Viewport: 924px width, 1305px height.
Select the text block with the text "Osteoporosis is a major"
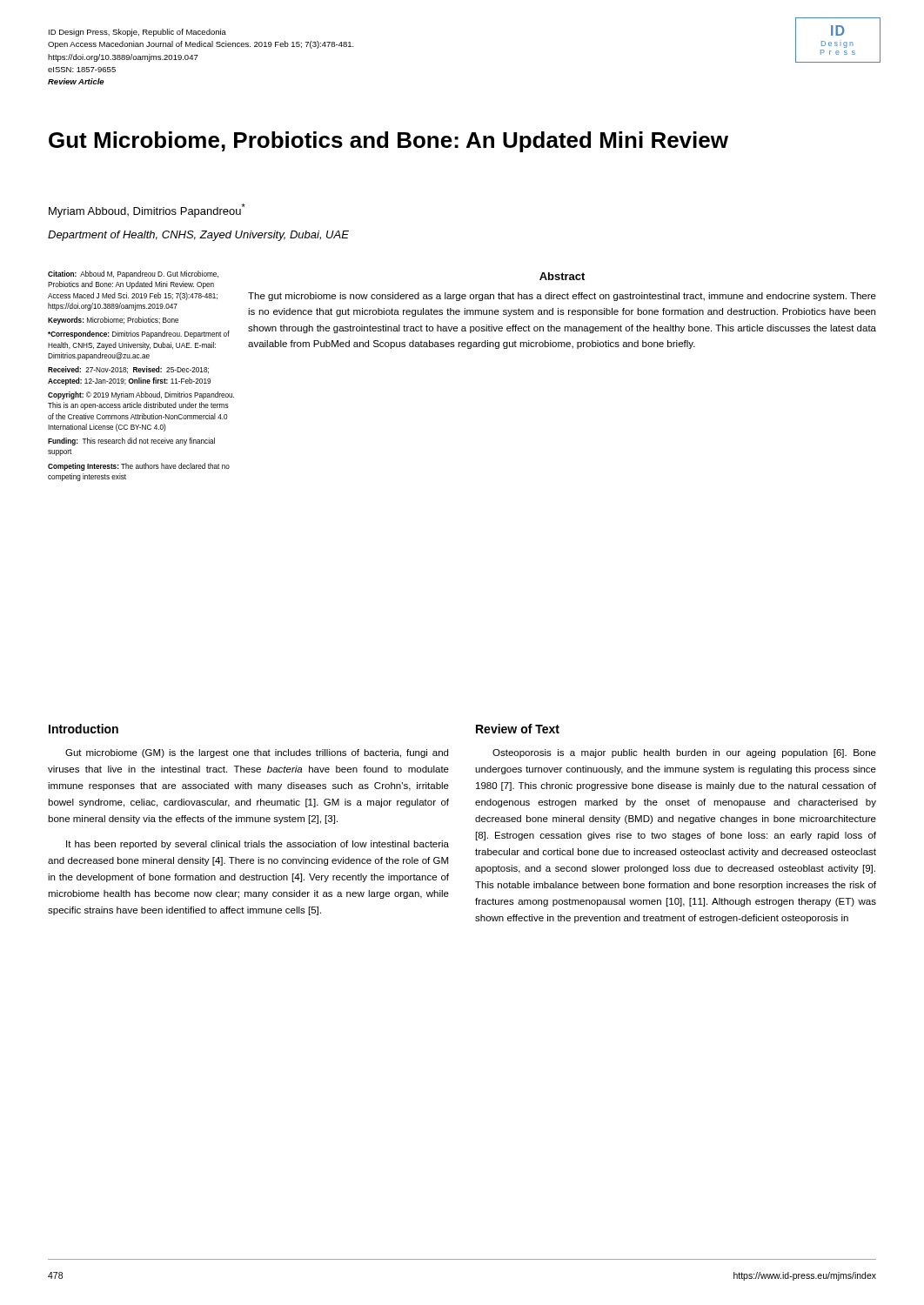676,836
